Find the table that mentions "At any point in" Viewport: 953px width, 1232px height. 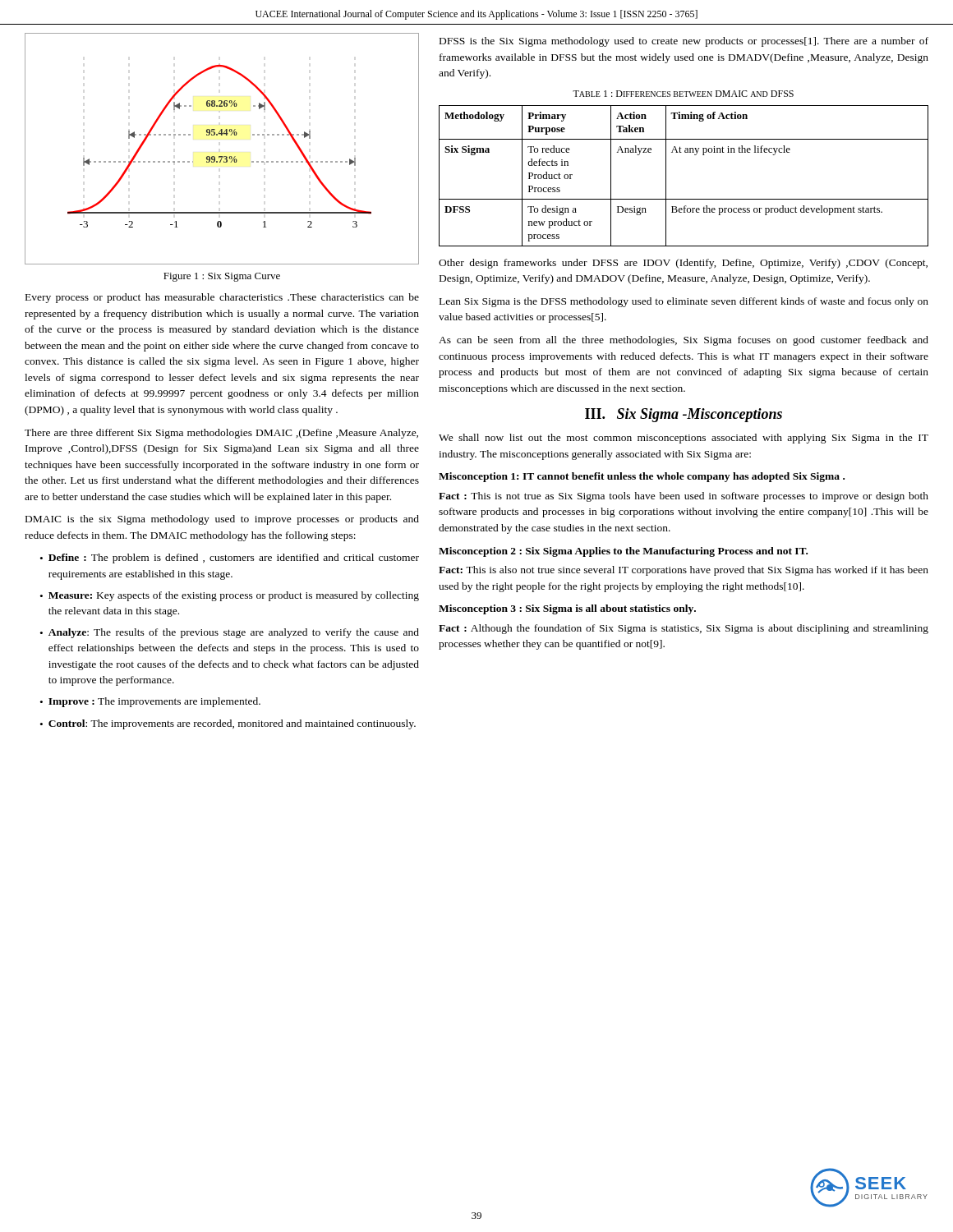pos(683,175)
